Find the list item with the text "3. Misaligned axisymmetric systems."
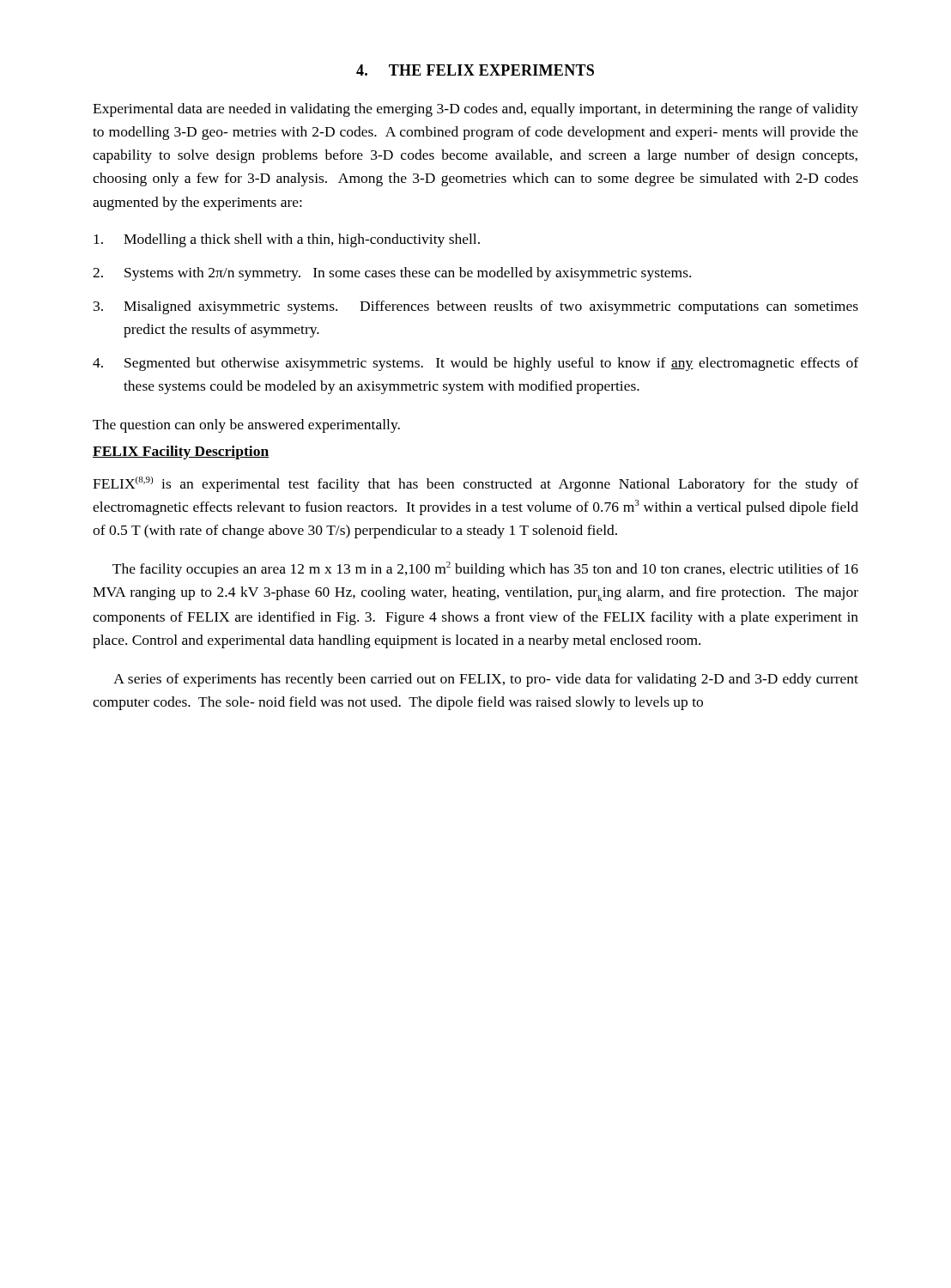The height and width of the screenshot is (1288, 951). pyautogui.click(x=476, y=318)
